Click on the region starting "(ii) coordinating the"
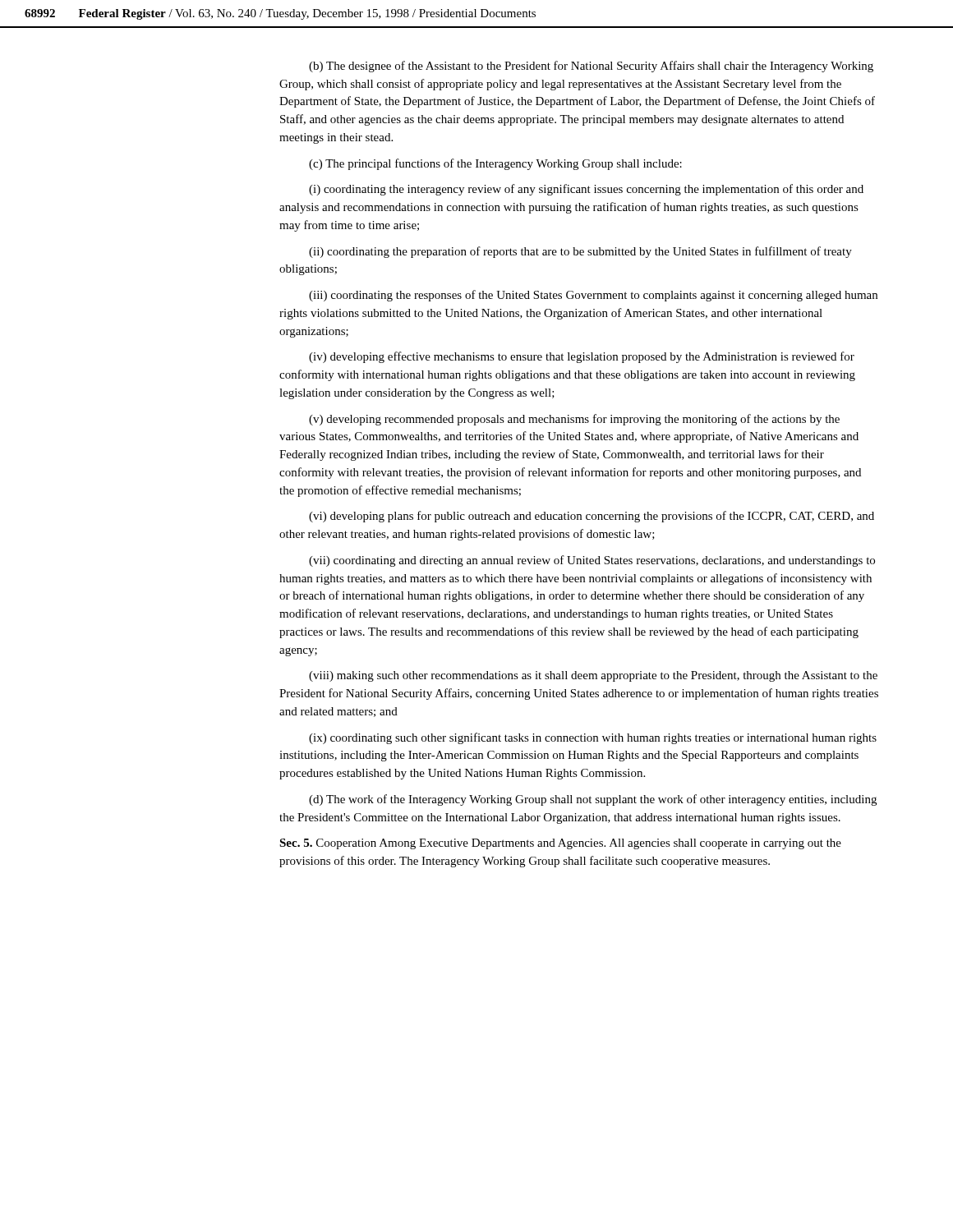Image resolution: width=953 pixels, height=1232 pixels. click(566, 260)
